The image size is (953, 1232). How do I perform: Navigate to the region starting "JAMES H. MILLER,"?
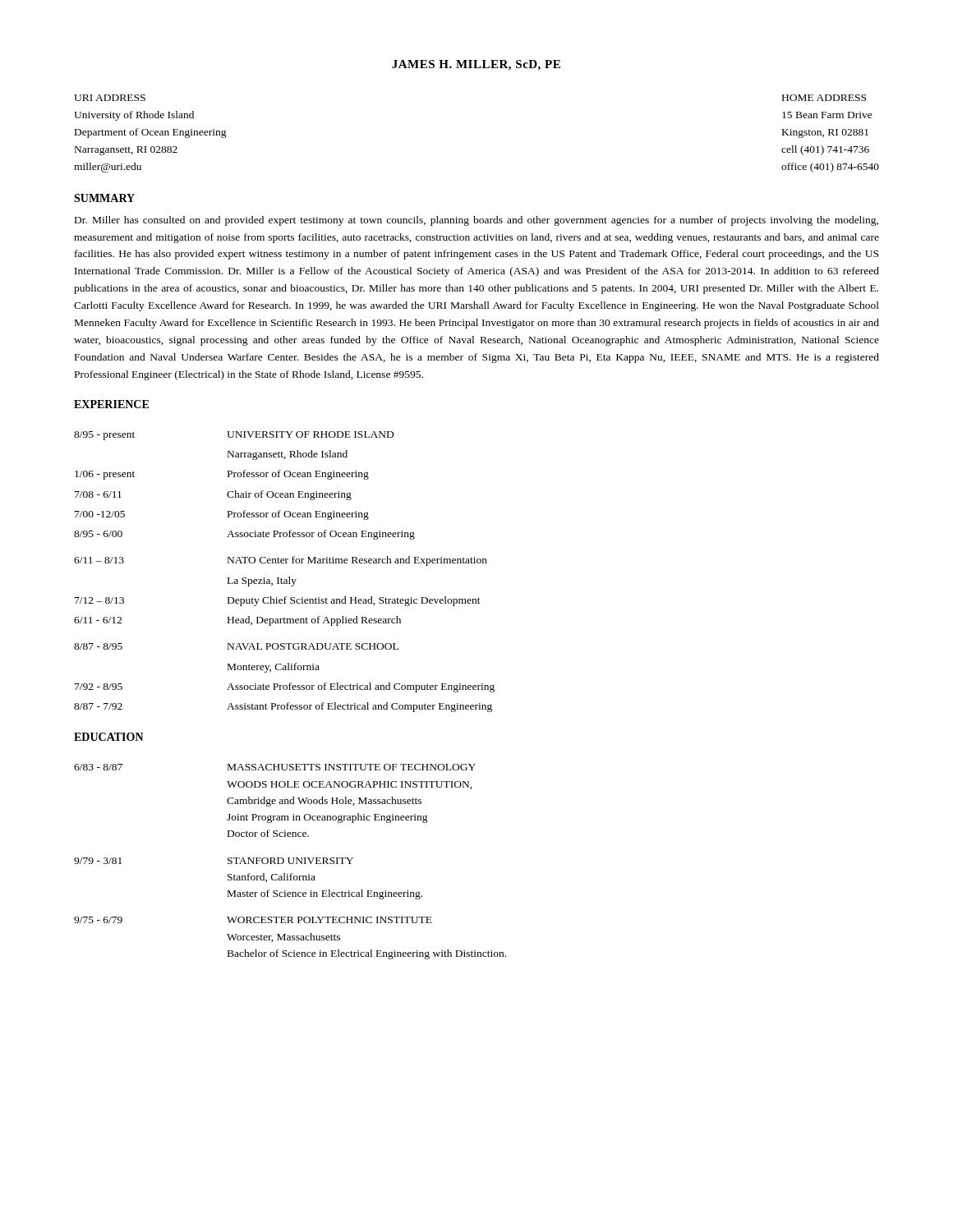click(x=476, y=64)
